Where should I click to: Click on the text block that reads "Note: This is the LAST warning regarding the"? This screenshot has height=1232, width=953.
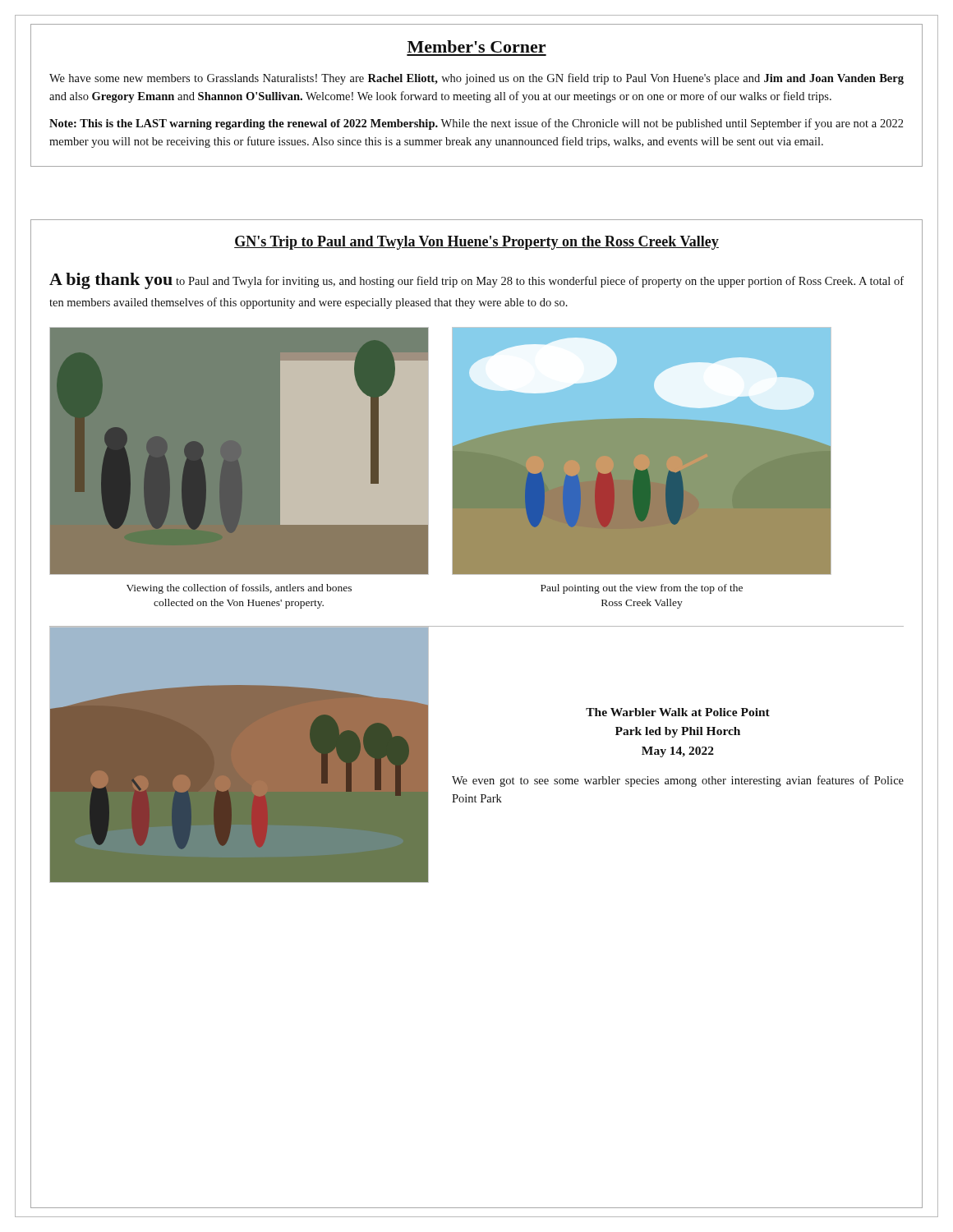point(476,132)
